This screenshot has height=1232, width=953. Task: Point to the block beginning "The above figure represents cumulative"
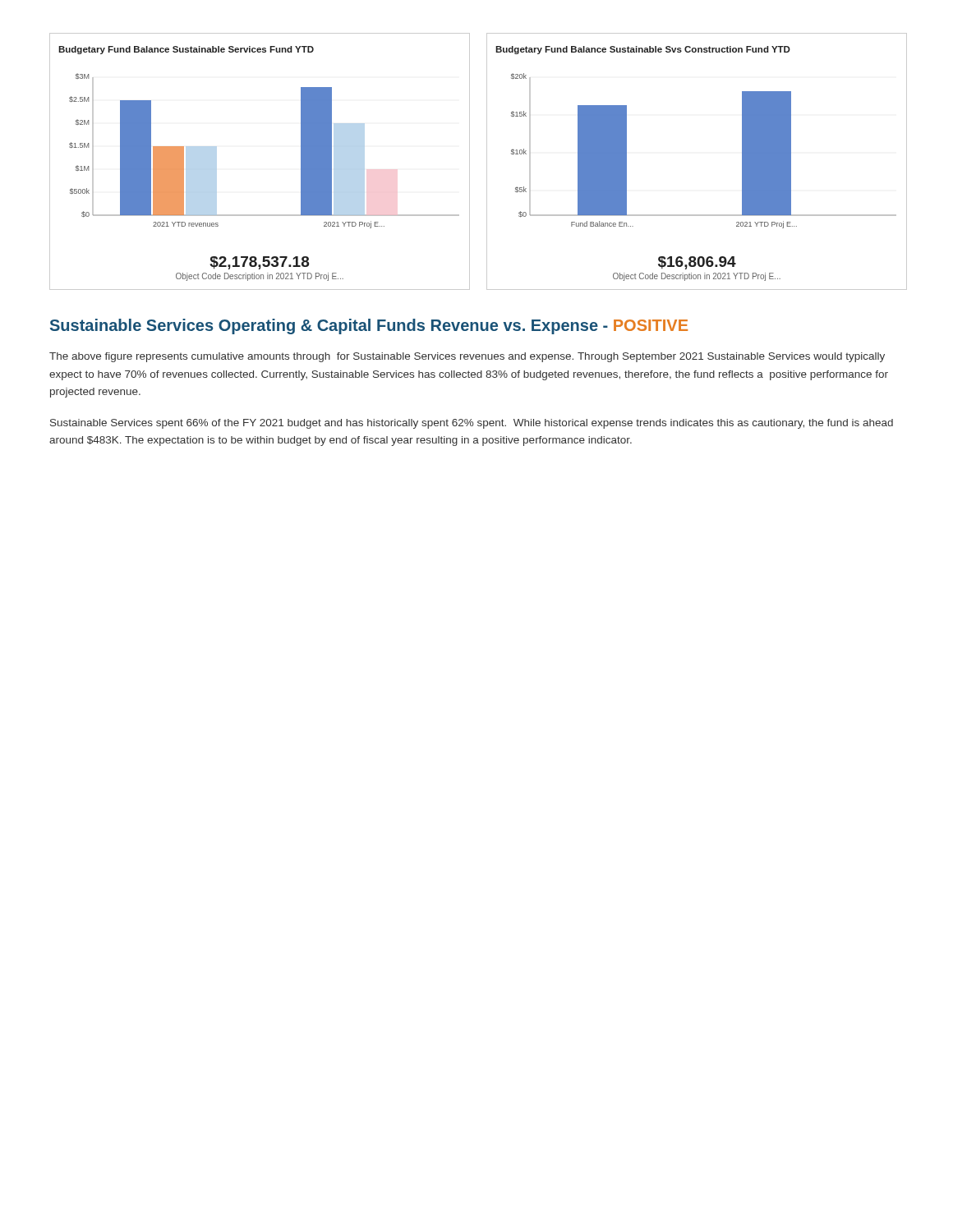(469, 374)
